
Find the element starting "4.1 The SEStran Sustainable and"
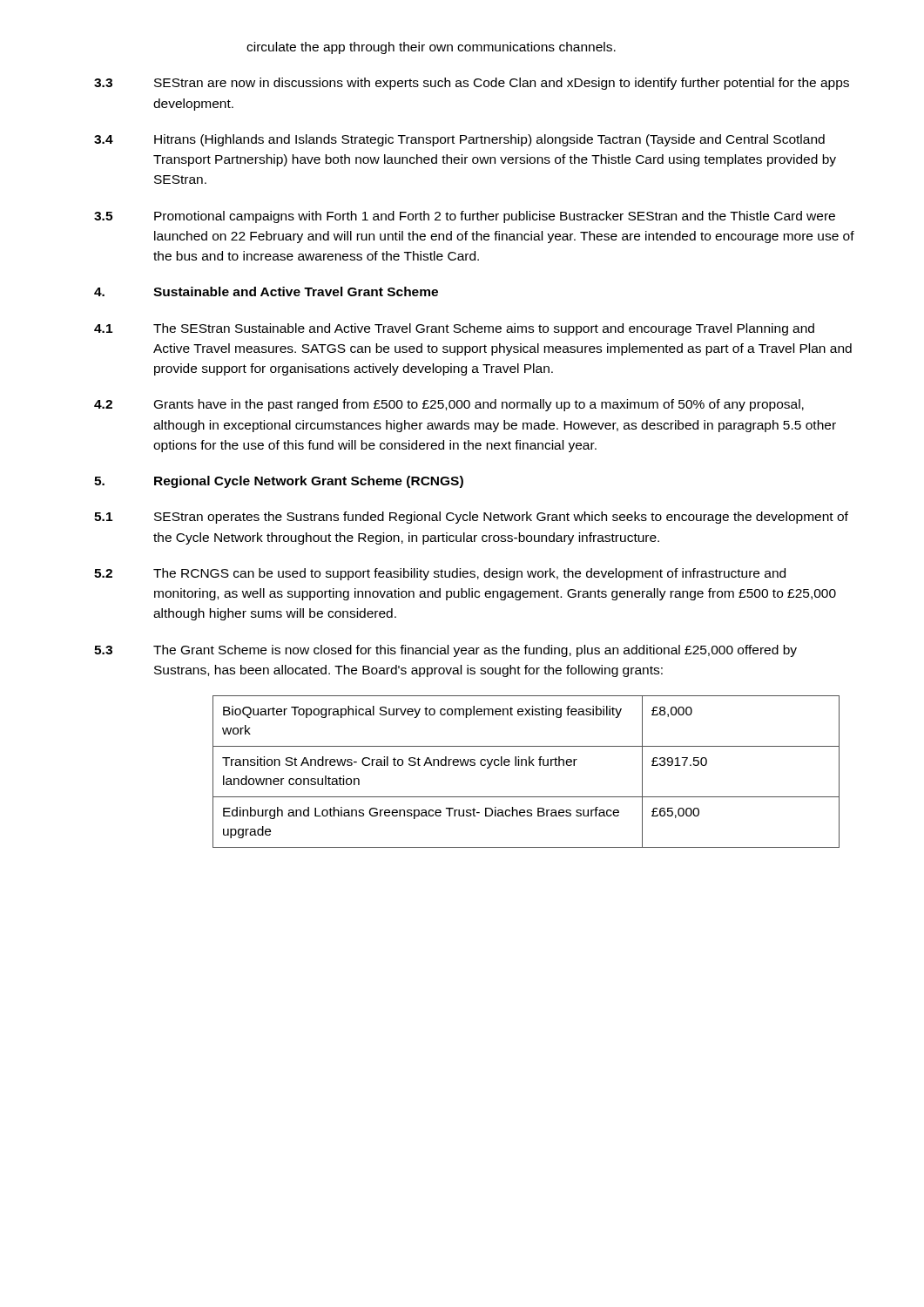[474, 348]
